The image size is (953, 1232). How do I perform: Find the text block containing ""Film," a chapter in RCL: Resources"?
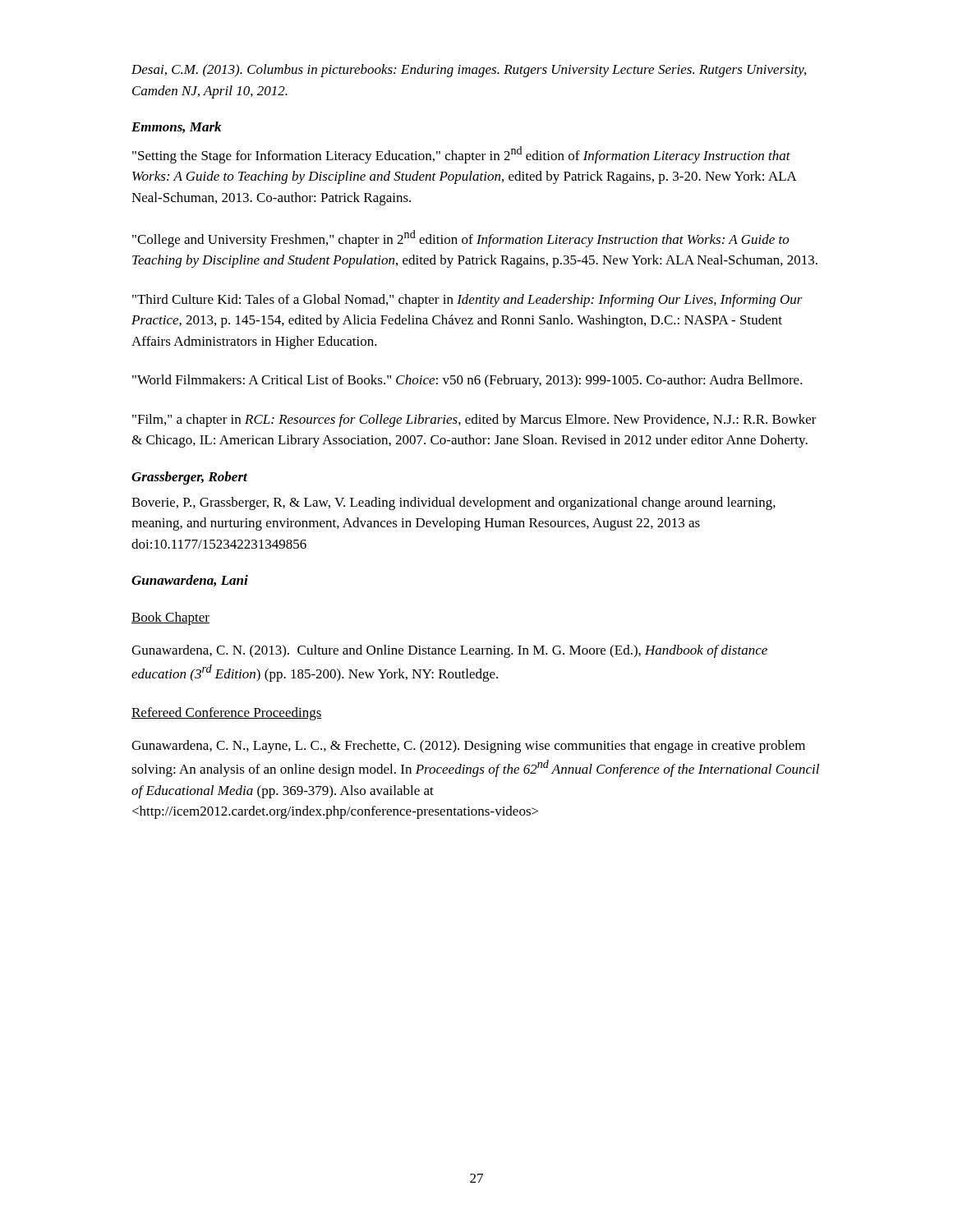474,430
